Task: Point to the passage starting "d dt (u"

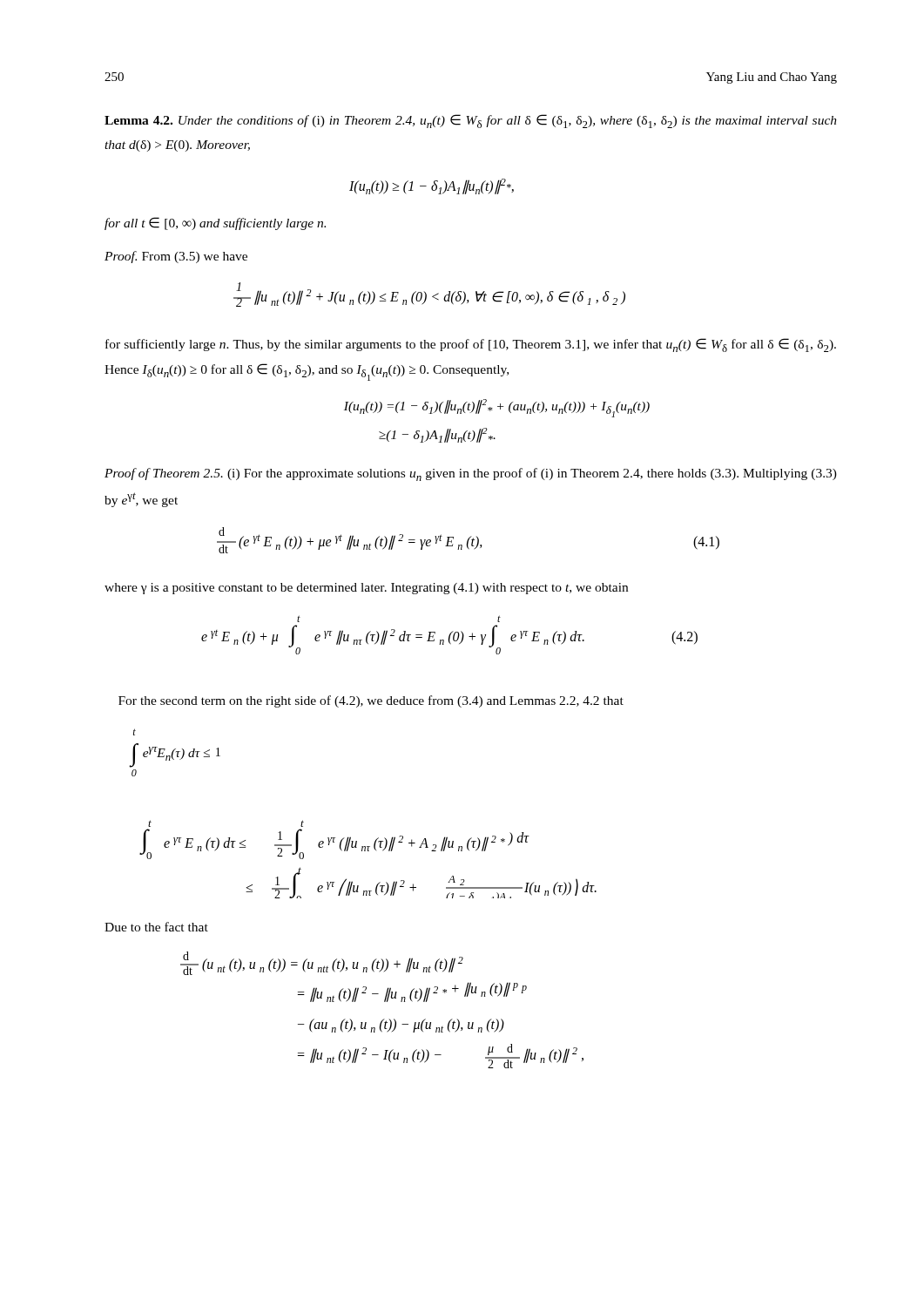Action: pyautogui.click(x=444, y=1023)
